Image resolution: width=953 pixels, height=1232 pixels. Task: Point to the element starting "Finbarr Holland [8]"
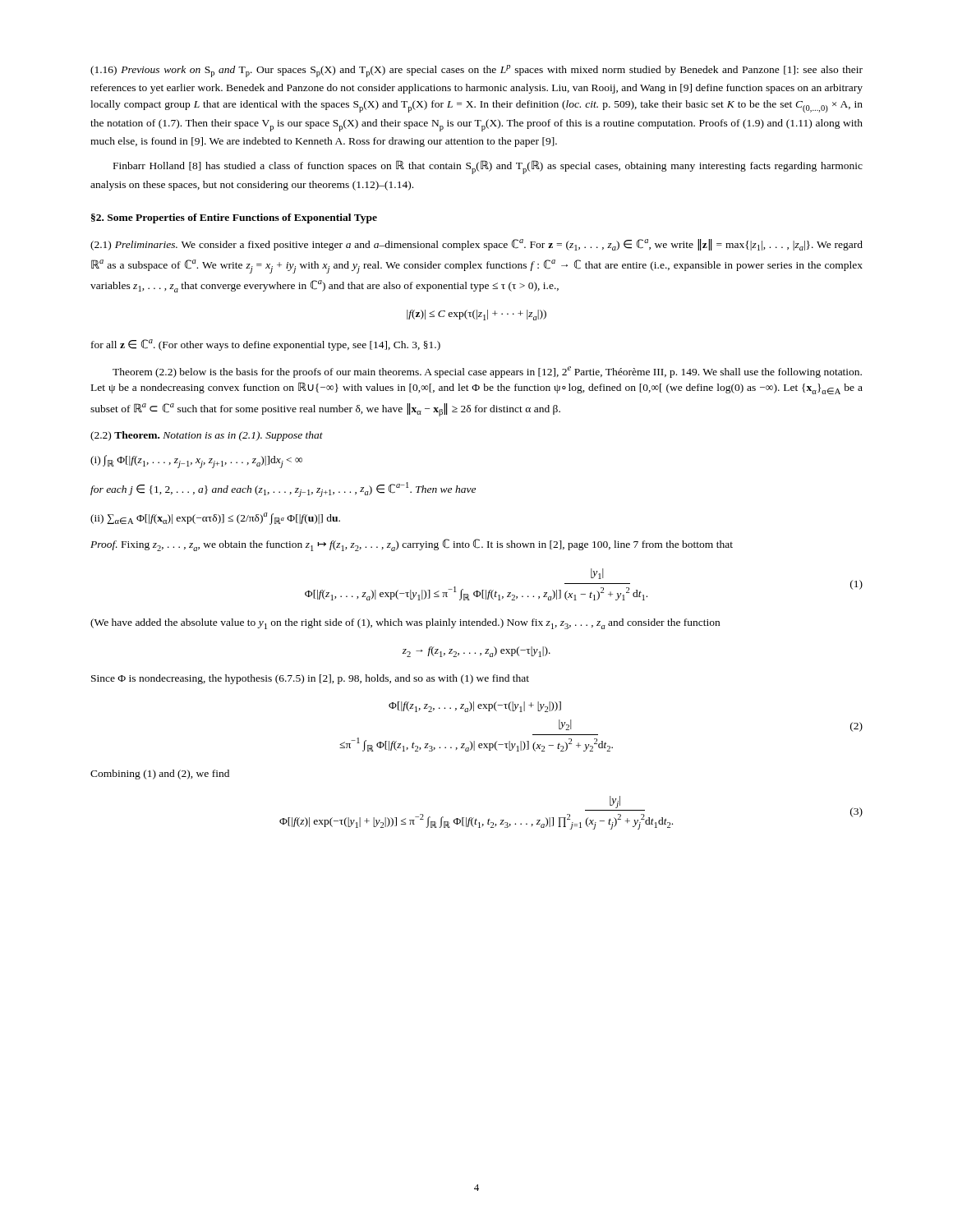(x=476, y=176)
